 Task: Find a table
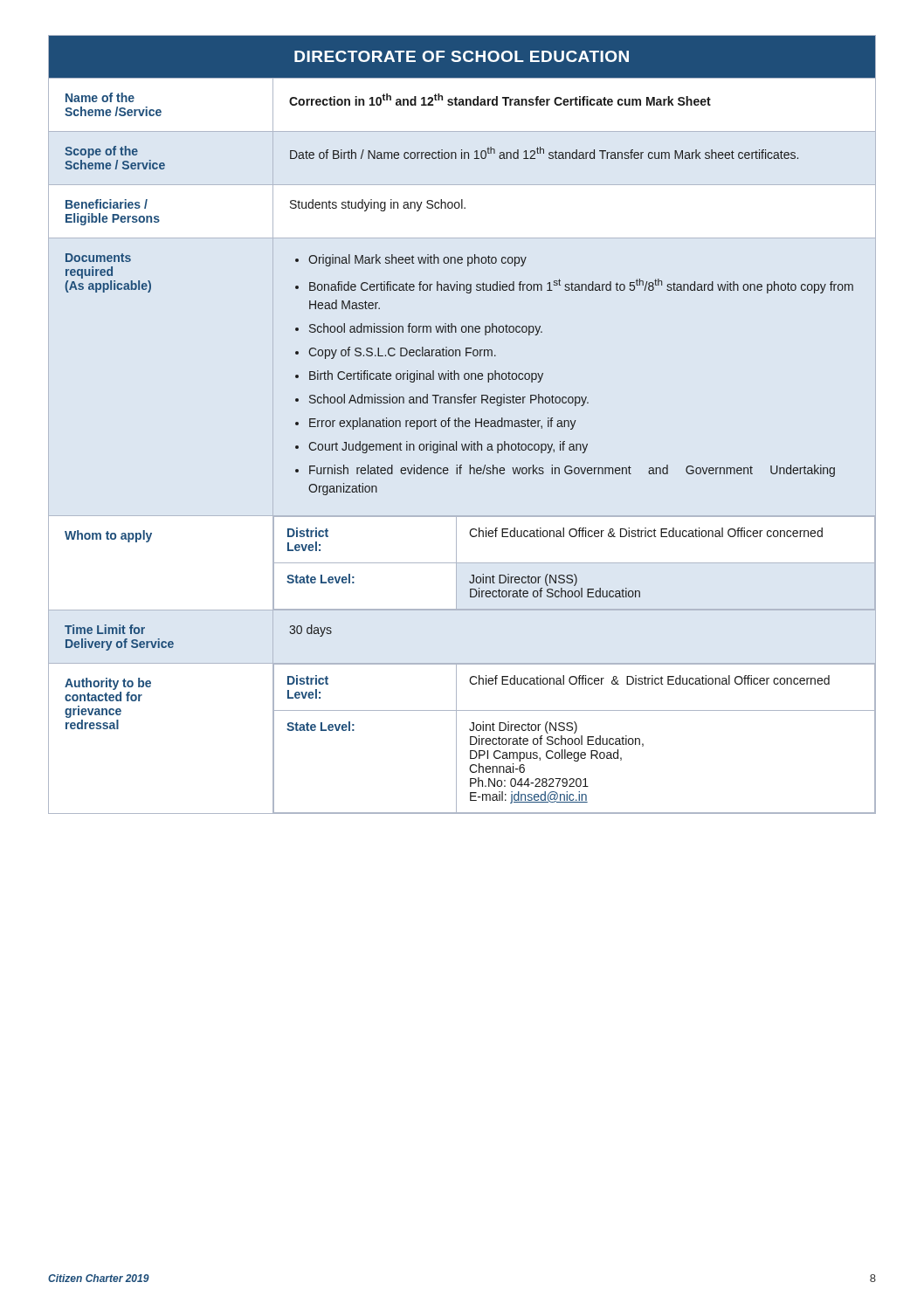[x=462, y=424]
